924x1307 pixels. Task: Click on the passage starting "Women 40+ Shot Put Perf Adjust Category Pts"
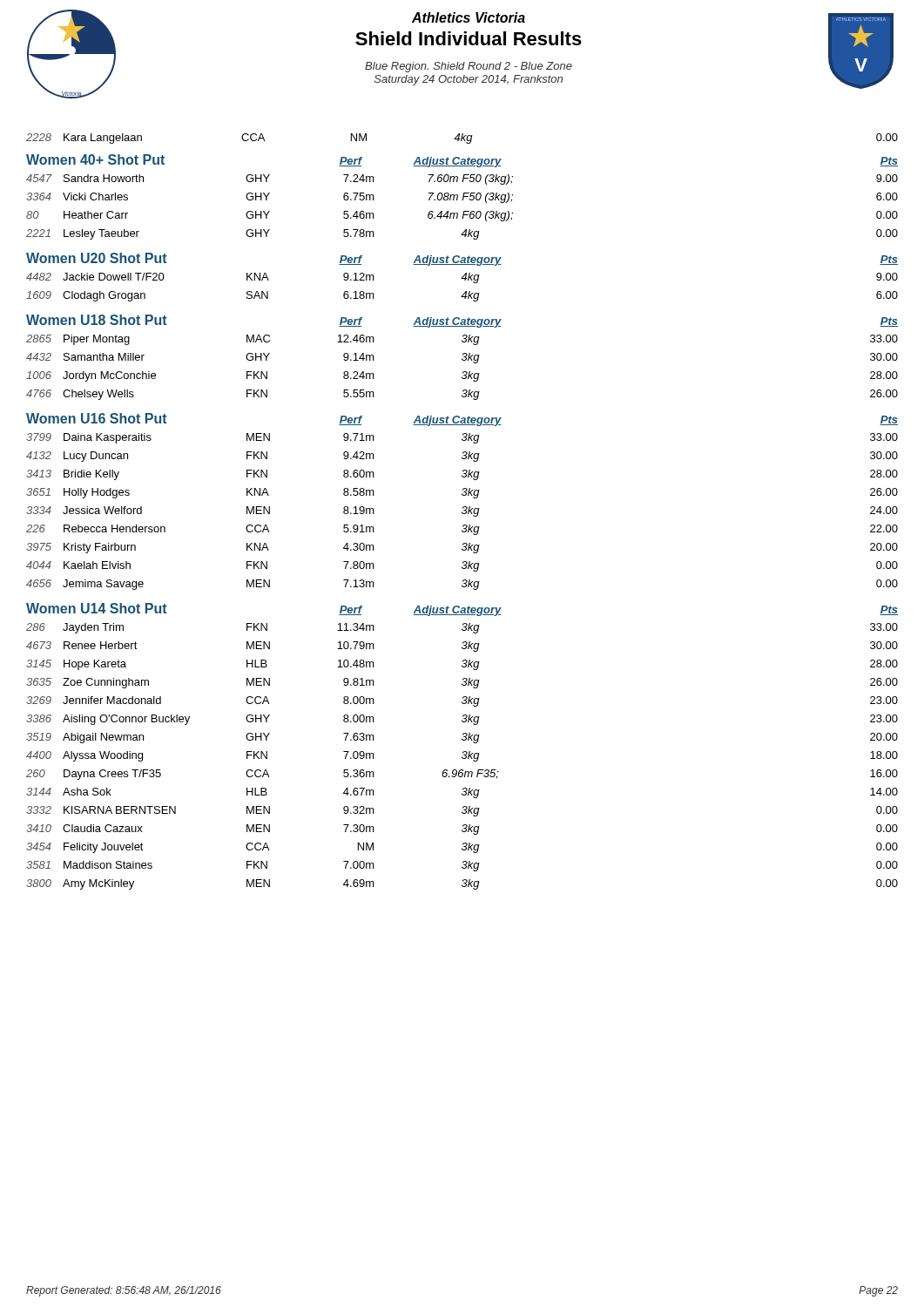[x=462, y=160]
